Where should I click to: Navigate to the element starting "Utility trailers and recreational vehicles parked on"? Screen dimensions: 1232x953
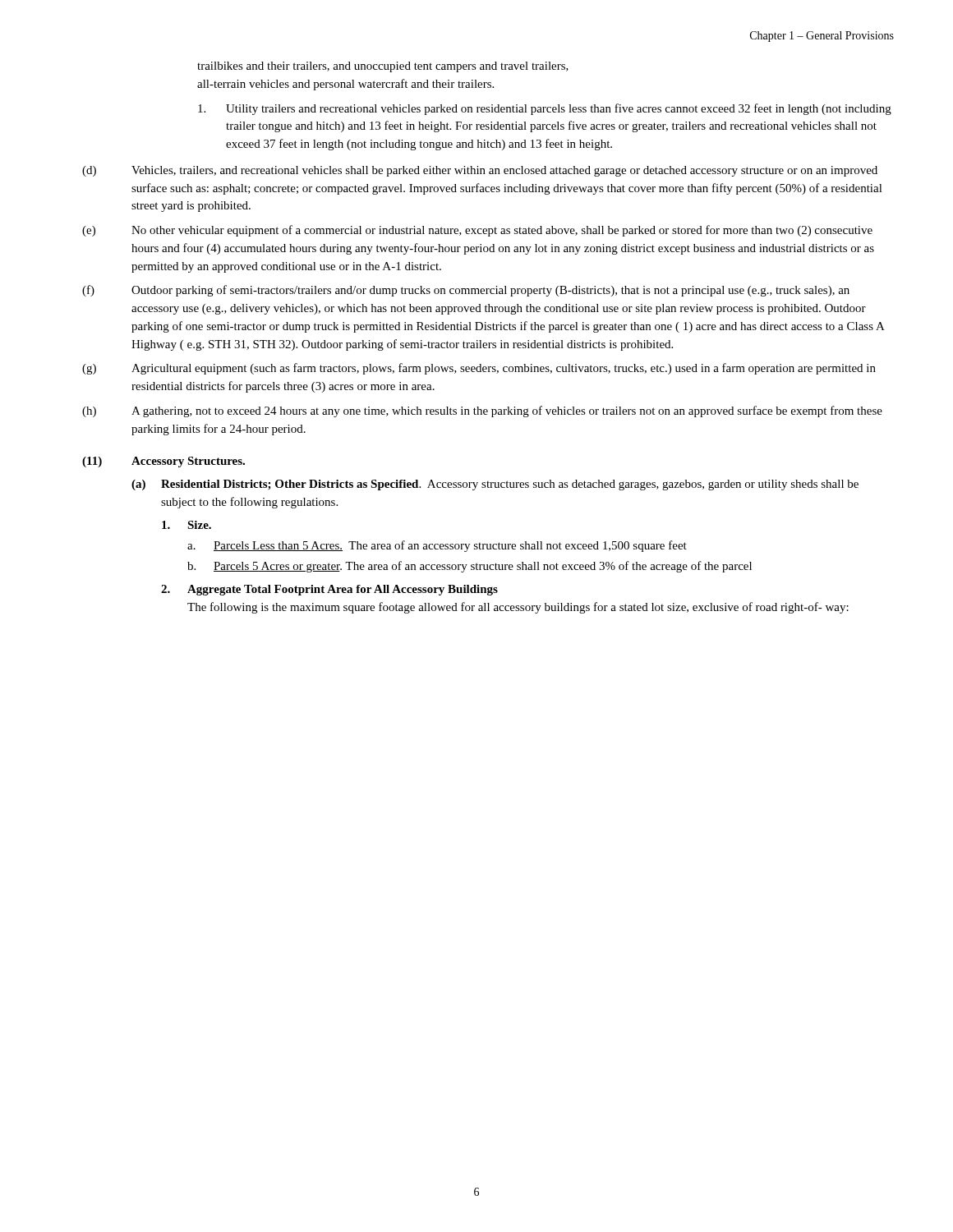pos(545,127)
